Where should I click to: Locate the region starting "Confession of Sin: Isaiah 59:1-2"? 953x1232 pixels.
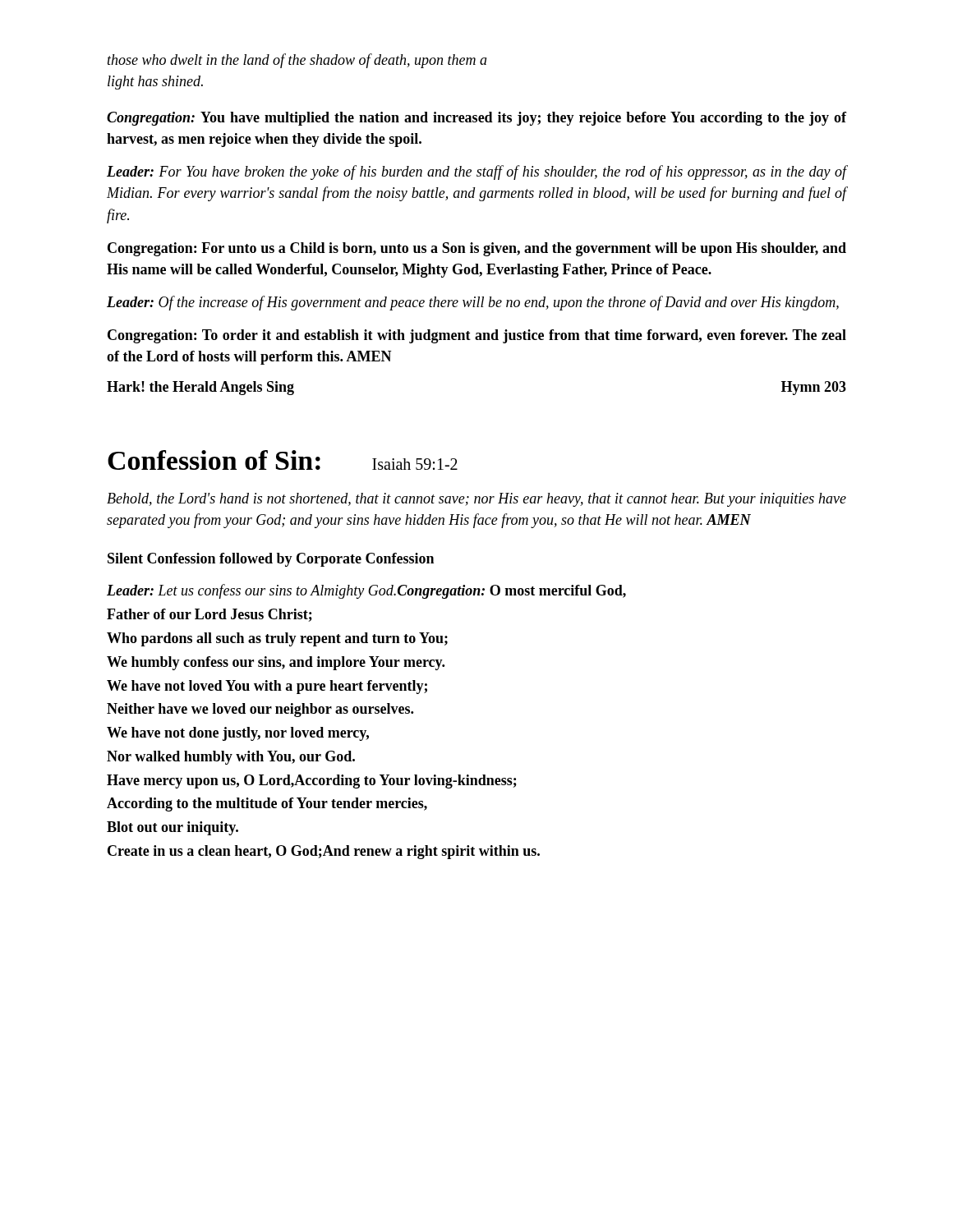pyautogui.click(x=282, y=461)
